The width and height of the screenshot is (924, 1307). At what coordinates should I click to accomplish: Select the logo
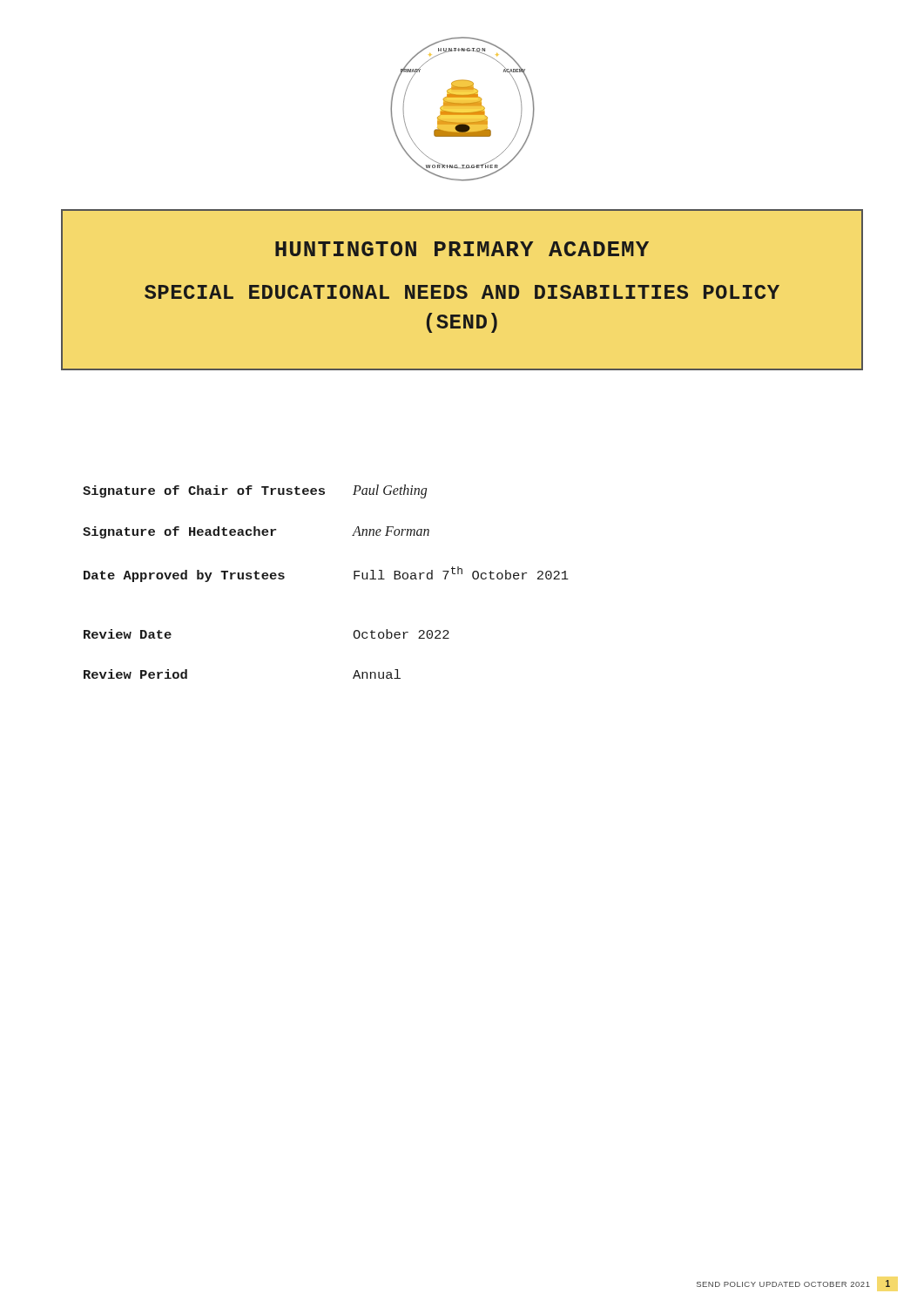click(x=462, y=109)
